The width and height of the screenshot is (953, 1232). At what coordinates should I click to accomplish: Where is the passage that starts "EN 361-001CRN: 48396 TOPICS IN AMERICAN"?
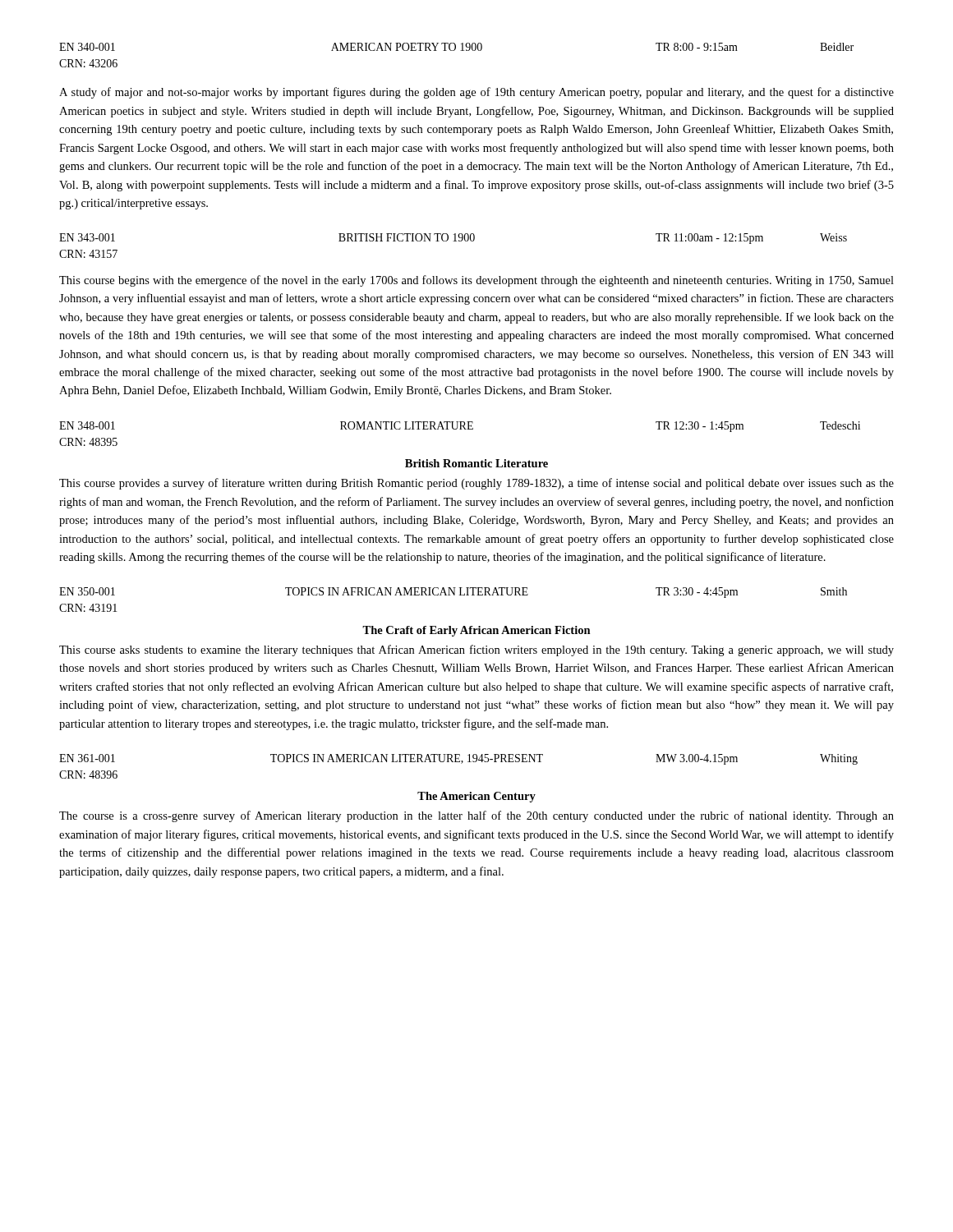[476, 767]
